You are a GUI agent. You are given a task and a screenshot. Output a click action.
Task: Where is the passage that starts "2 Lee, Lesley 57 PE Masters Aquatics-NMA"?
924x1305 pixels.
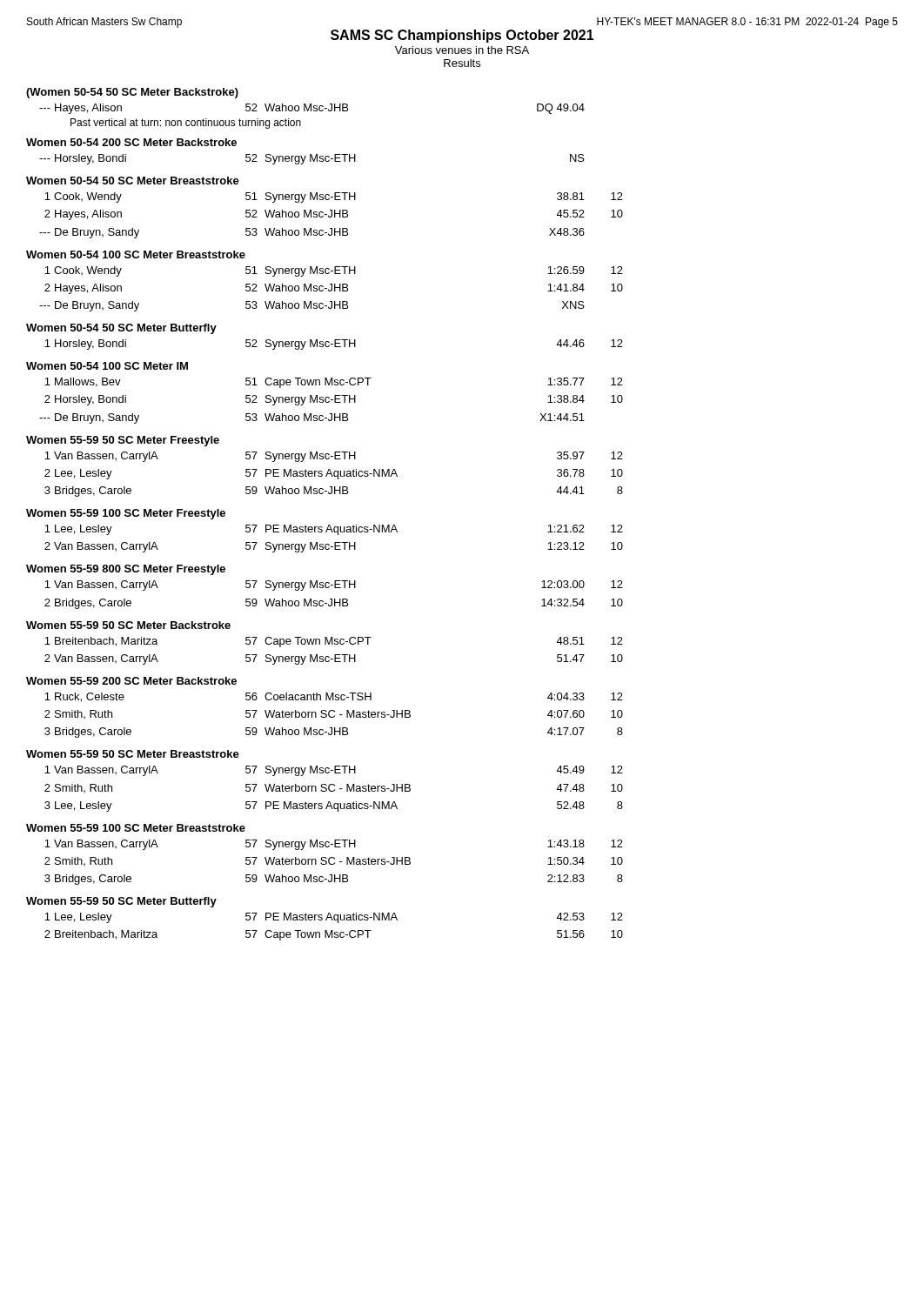click(x=325, y=473)
